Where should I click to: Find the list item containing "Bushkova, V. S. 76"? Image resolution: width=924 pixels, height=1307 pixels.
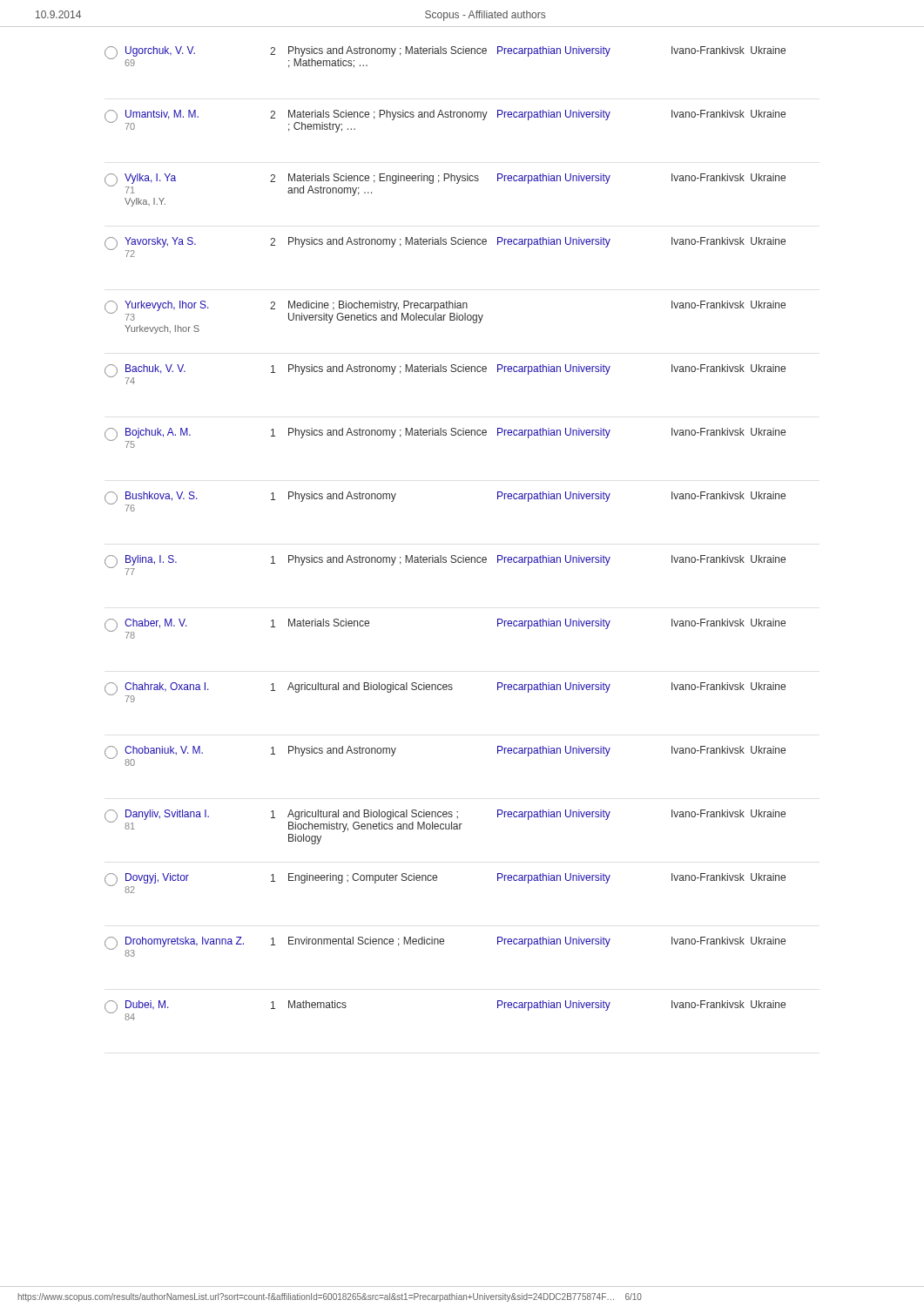130,499
